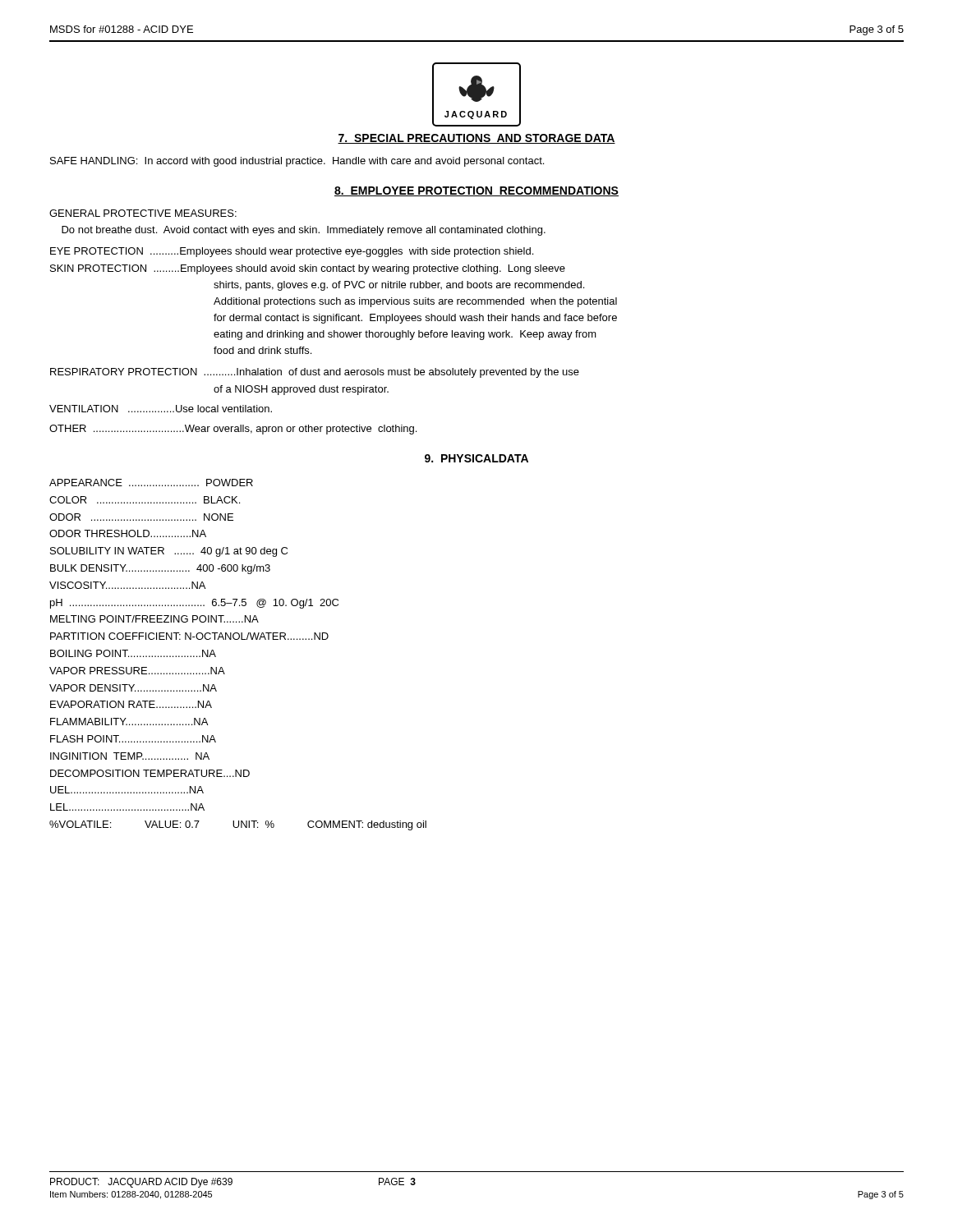Select the passage starting "OTHER ...............................Wear overalls, apron or"
This screenshot has height=1232, width=953.
pos(233,428)
